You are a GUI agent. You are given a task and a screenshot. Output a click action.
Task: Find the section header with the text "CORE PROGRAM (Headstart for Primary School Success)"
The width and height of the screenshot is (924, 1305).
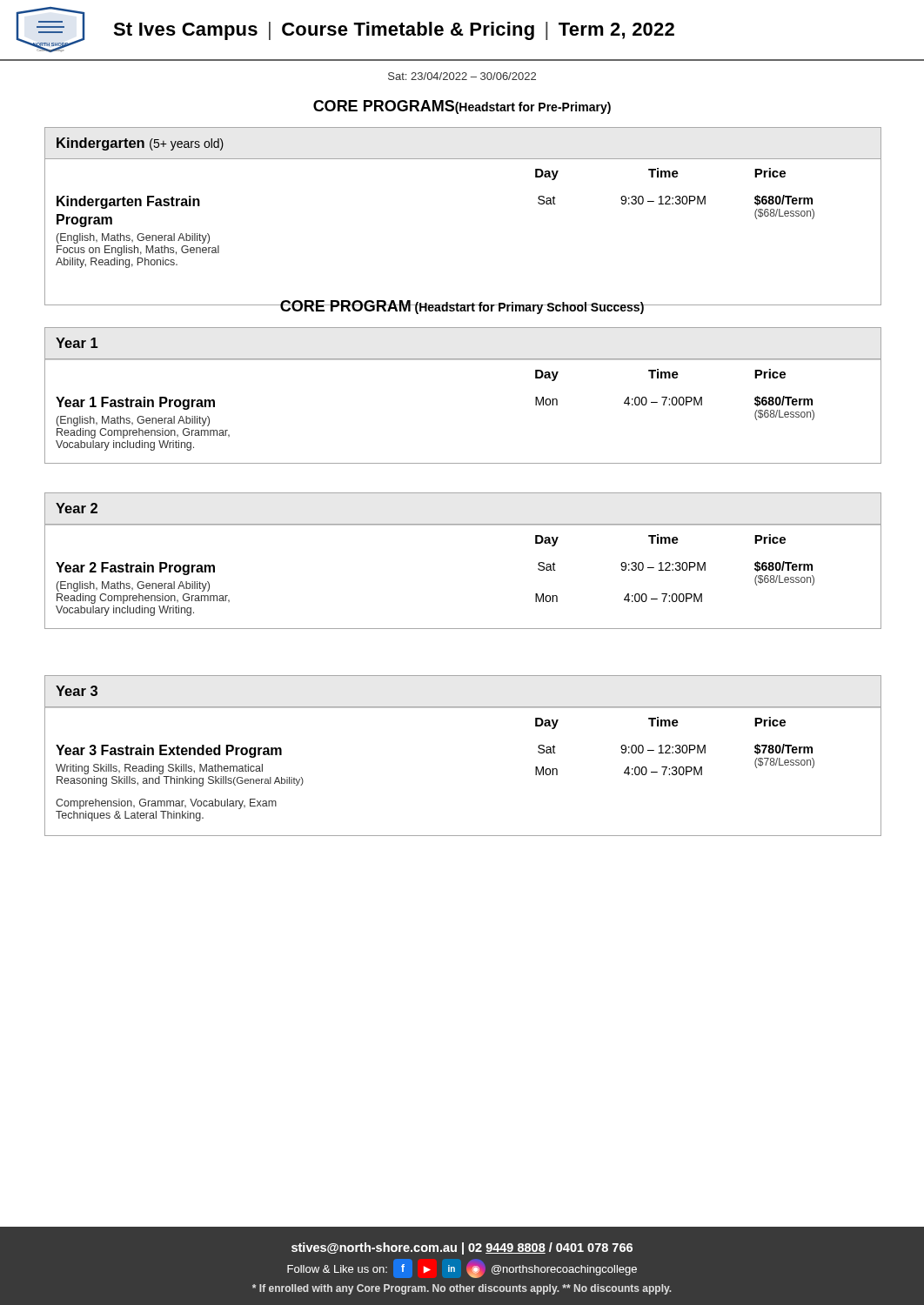pyautogui.click(x=462, y=306)
